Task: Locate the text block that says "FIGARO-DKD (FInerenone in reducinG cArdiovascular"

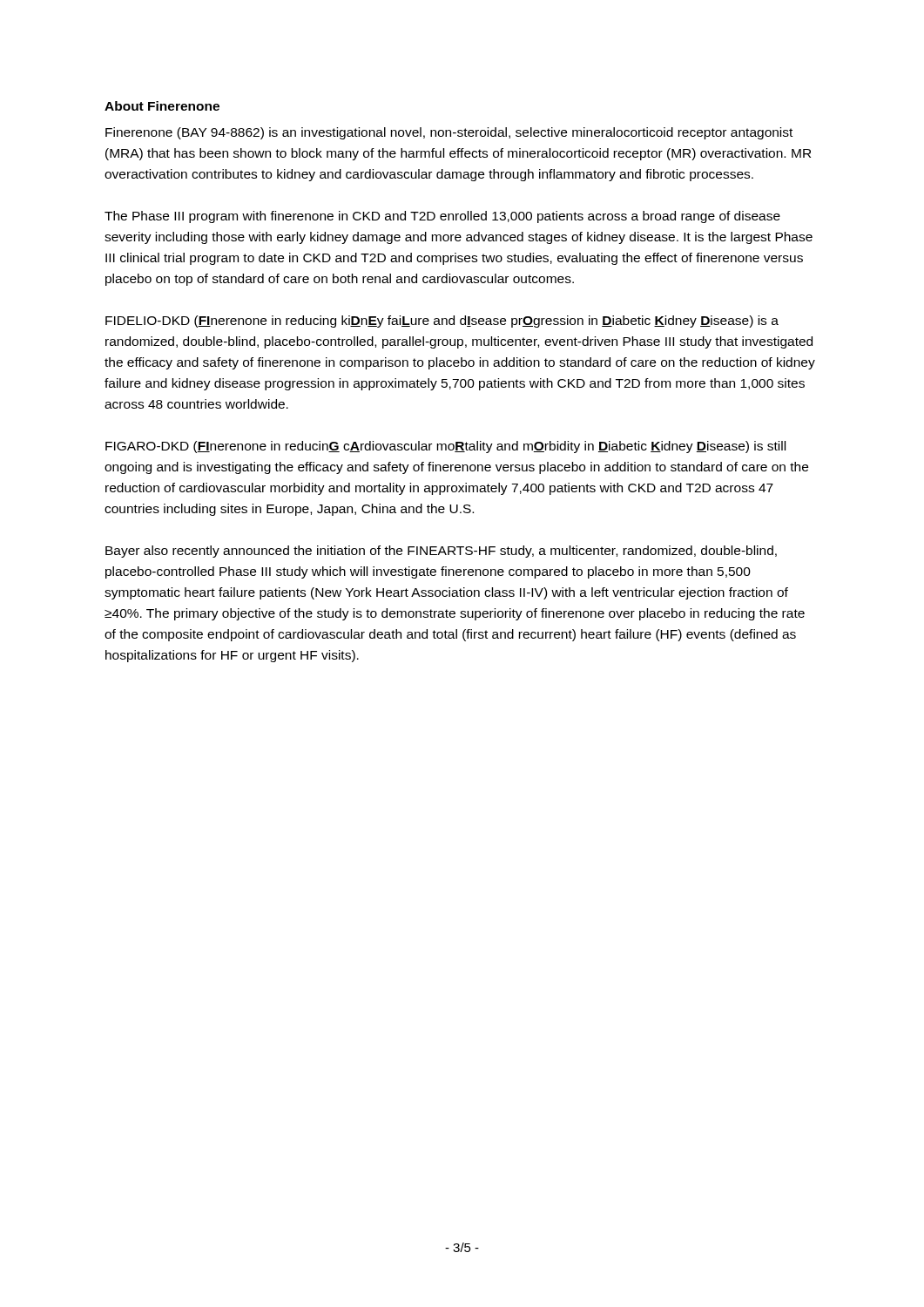Action: tap(457, 477)
